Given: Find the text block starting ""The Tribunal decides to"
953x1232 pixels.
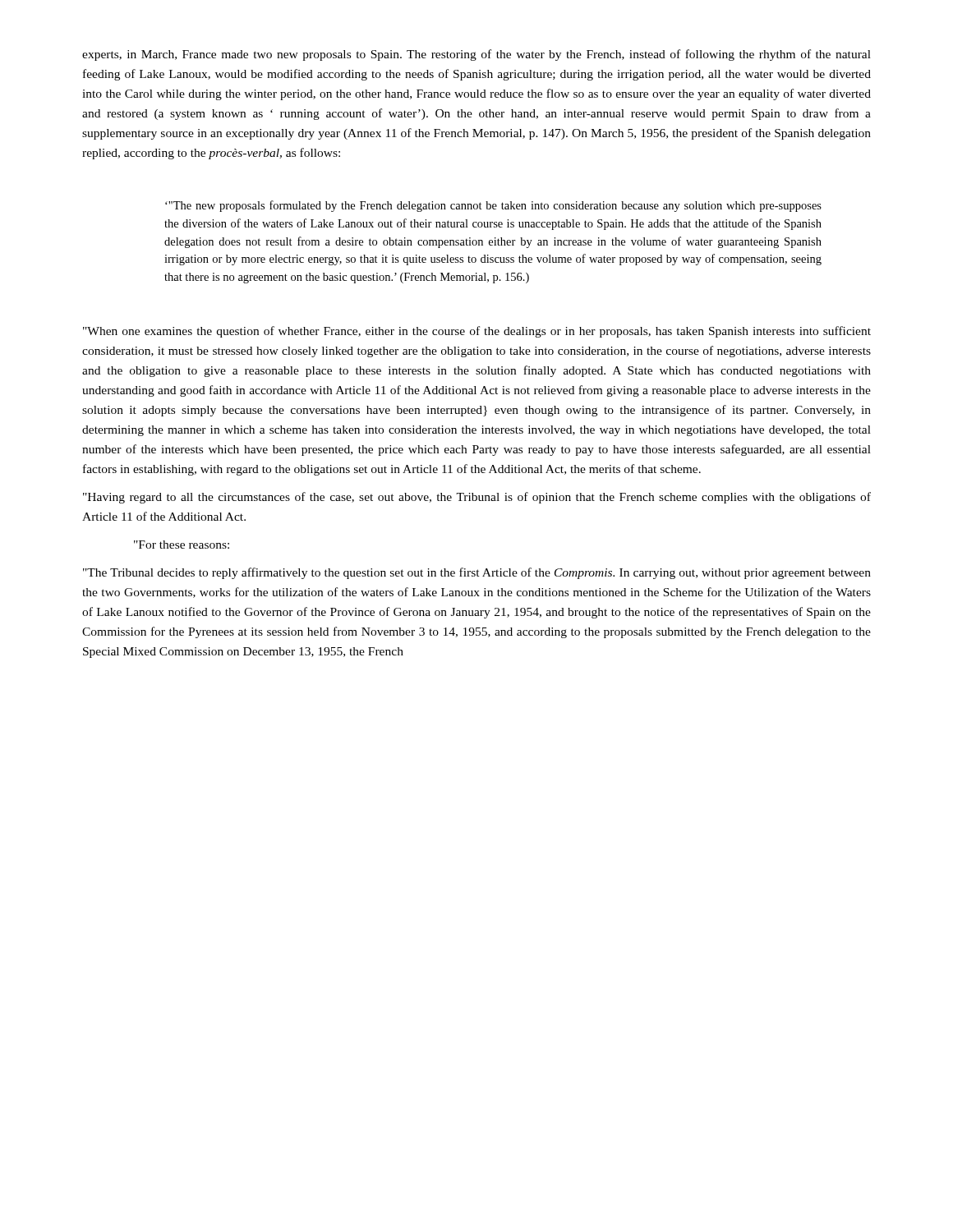Looking at the screenshot, I should click(476, 612).
